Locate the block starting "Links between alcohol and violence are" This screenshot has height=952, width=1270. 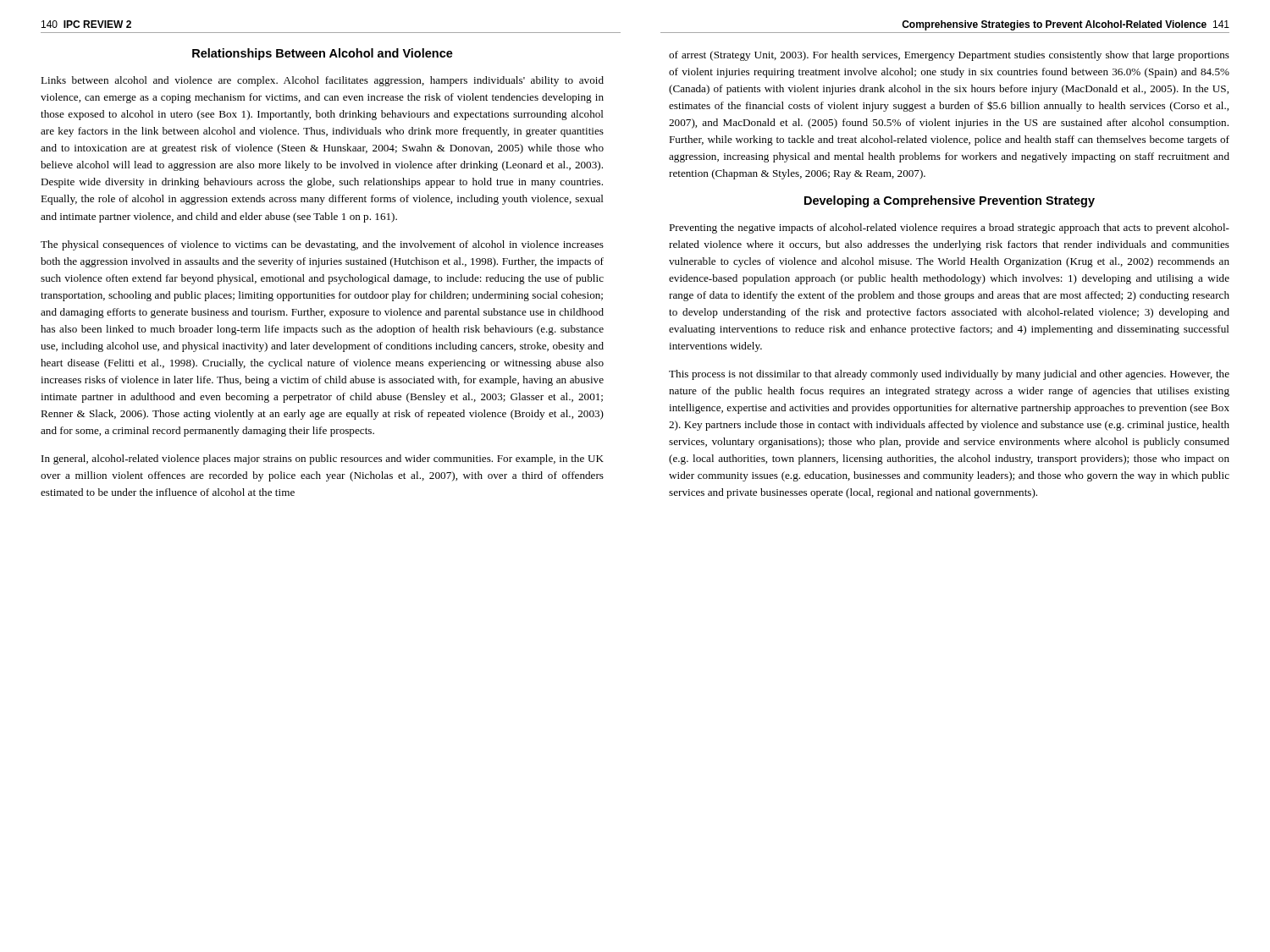[x=322, y=148]
